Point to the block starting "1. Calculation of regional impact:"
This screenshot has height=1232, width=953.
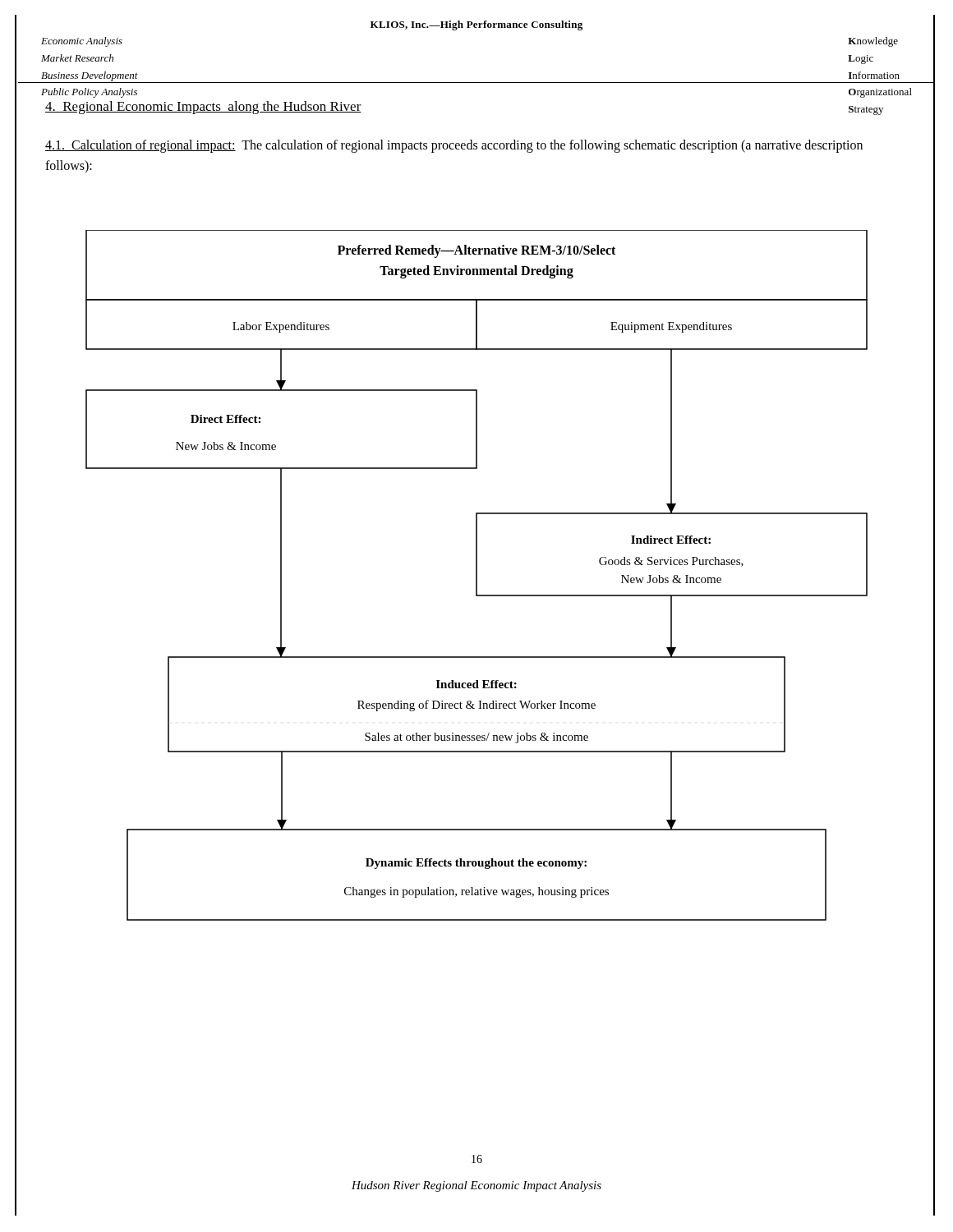tap(454, 155)
